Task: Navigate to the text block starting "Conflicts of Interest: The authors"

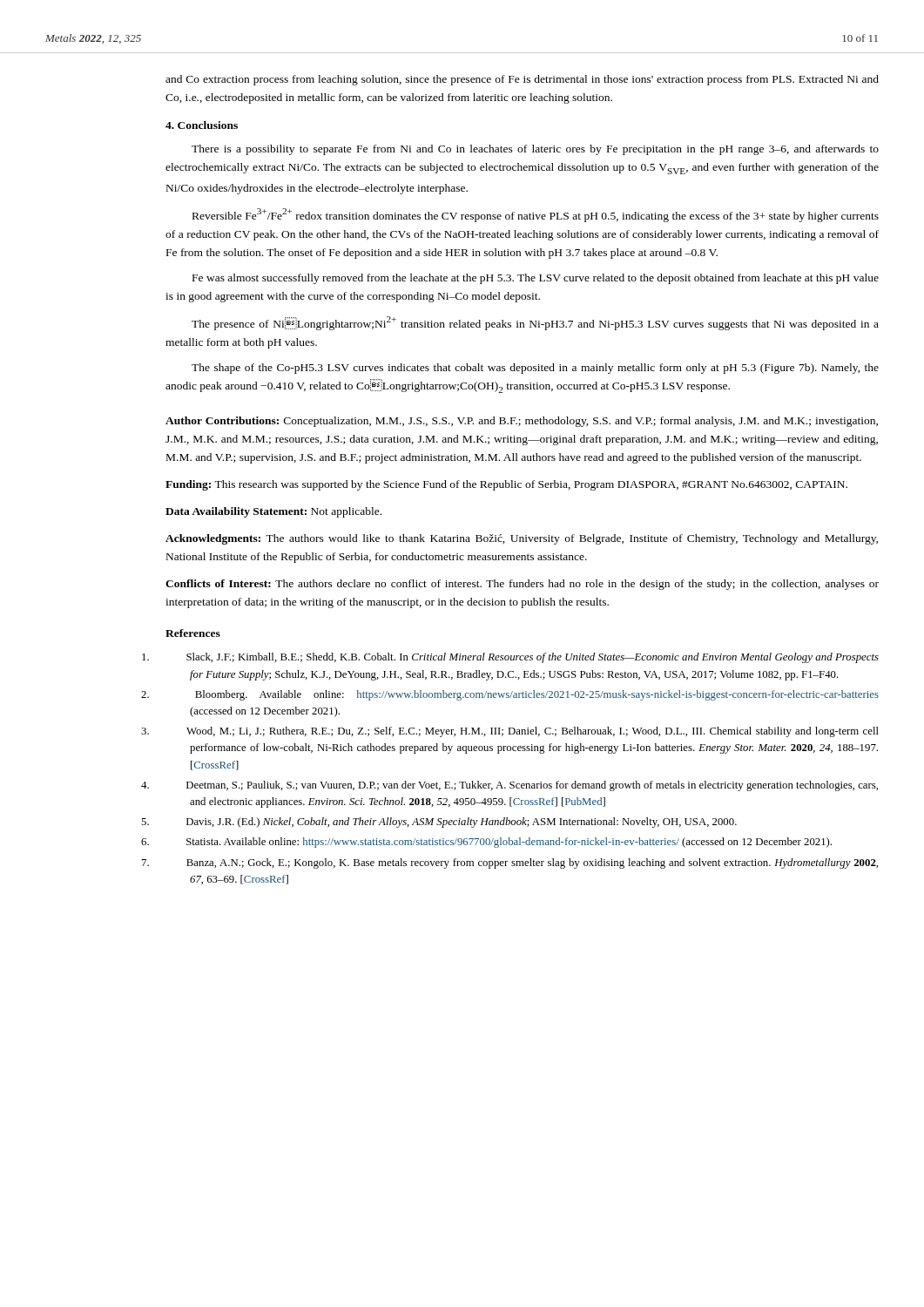Action: tap(522, 593)
